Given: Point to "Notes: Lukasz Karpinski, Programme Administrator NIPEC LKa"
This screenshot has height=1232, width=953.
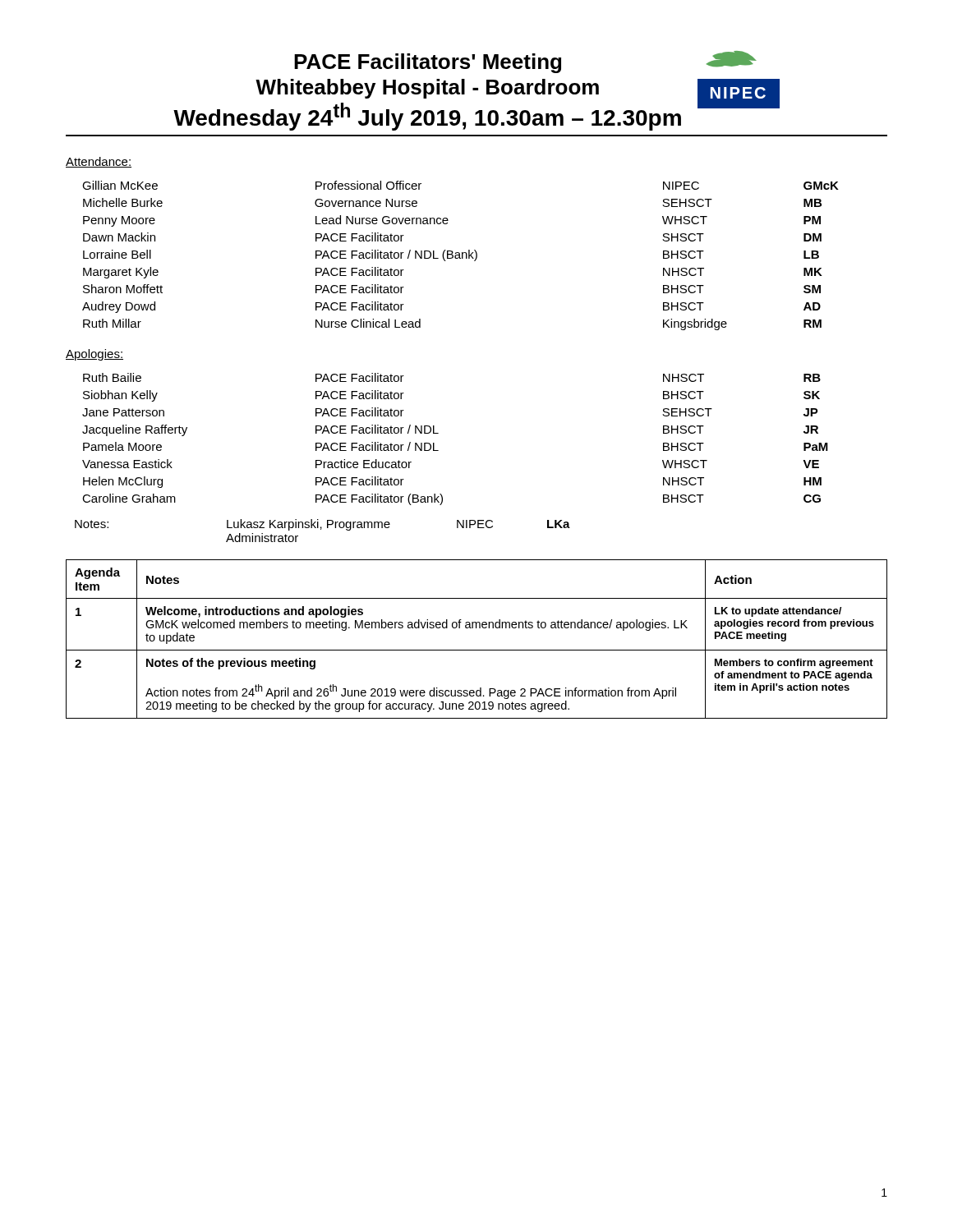Looking at the screenshot, I should point(322,531).
